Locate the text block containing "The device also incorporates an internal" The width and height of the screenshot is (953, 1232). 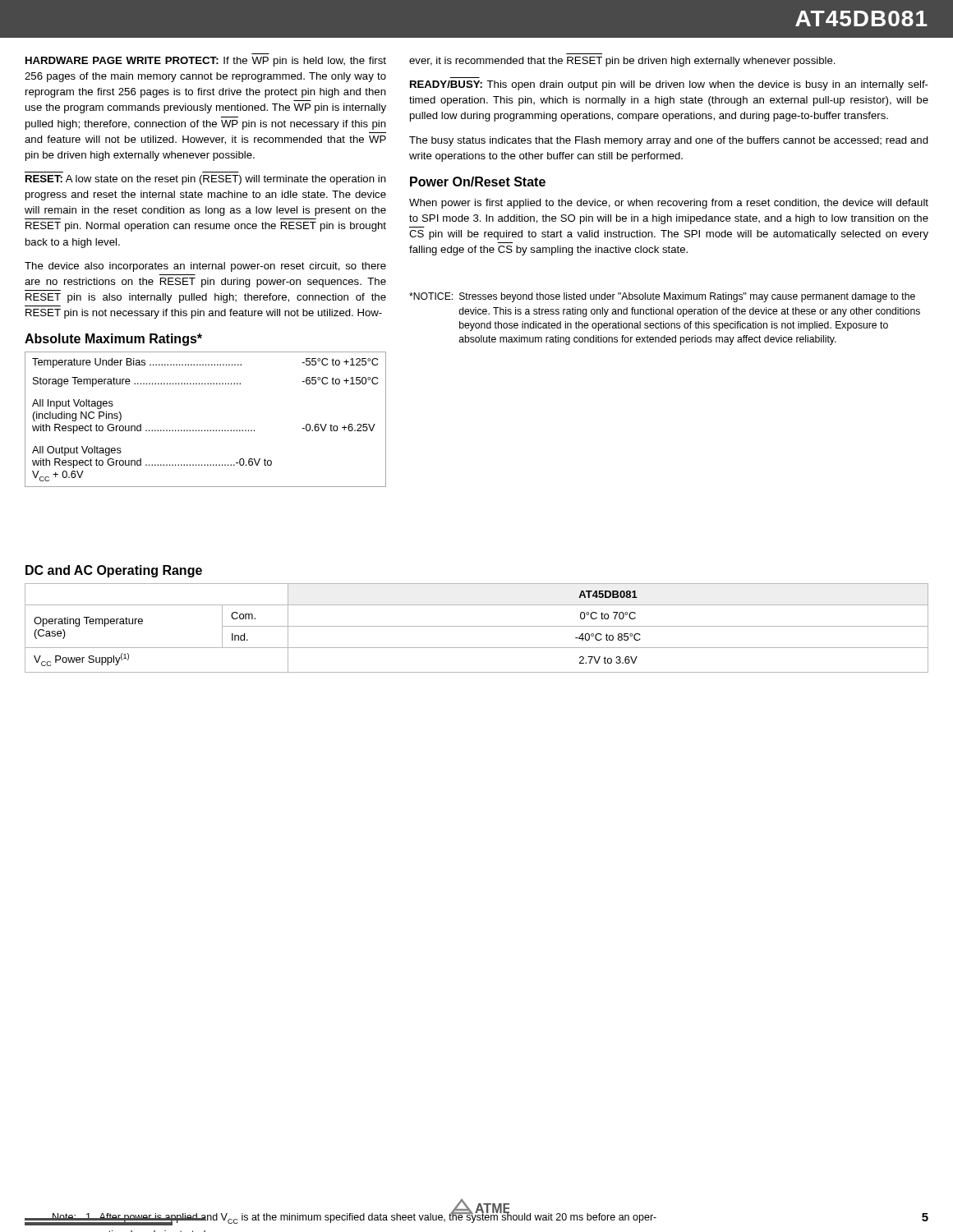point(205,289)
